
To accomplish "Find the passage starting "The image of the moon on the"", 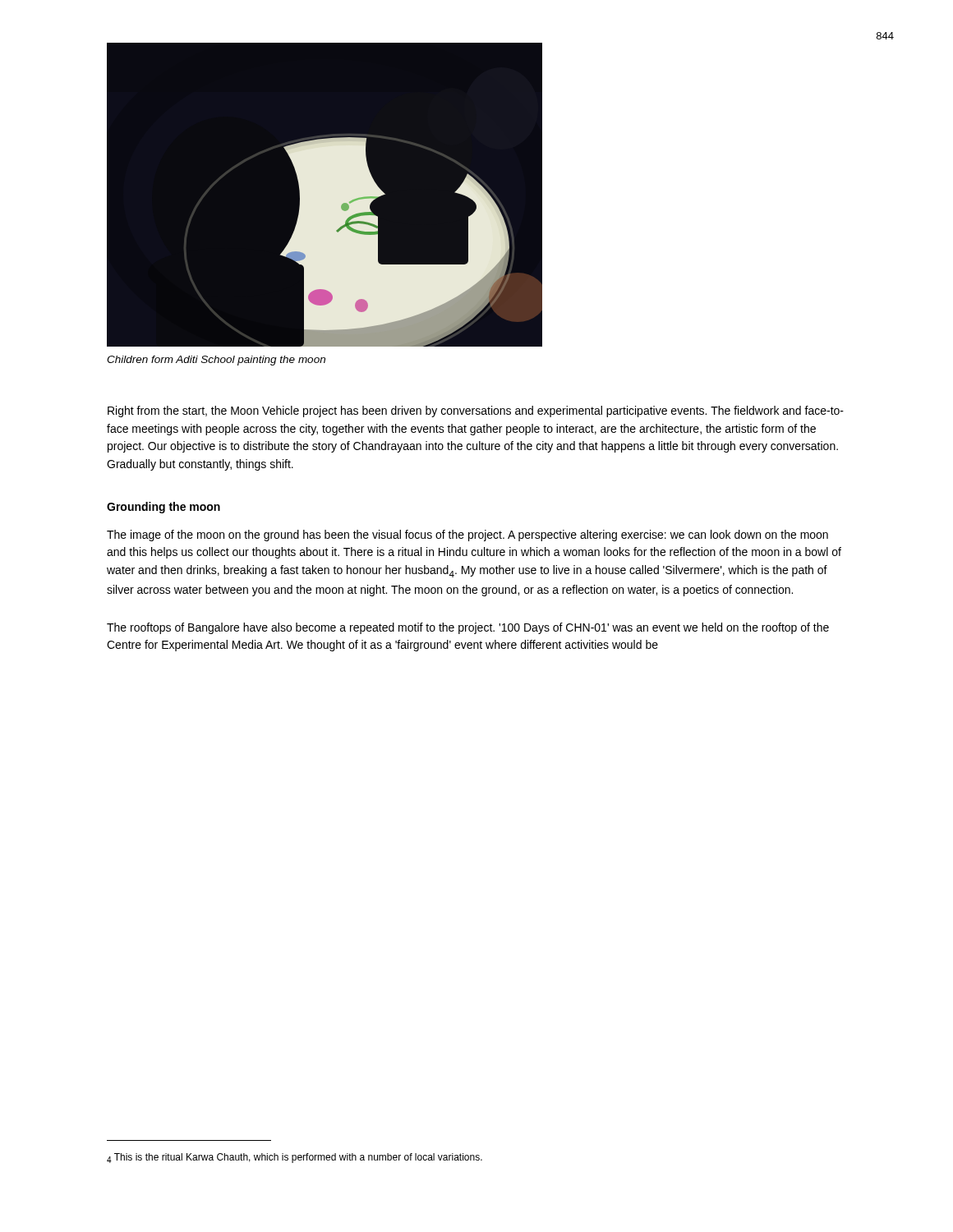I will point(474,562).
